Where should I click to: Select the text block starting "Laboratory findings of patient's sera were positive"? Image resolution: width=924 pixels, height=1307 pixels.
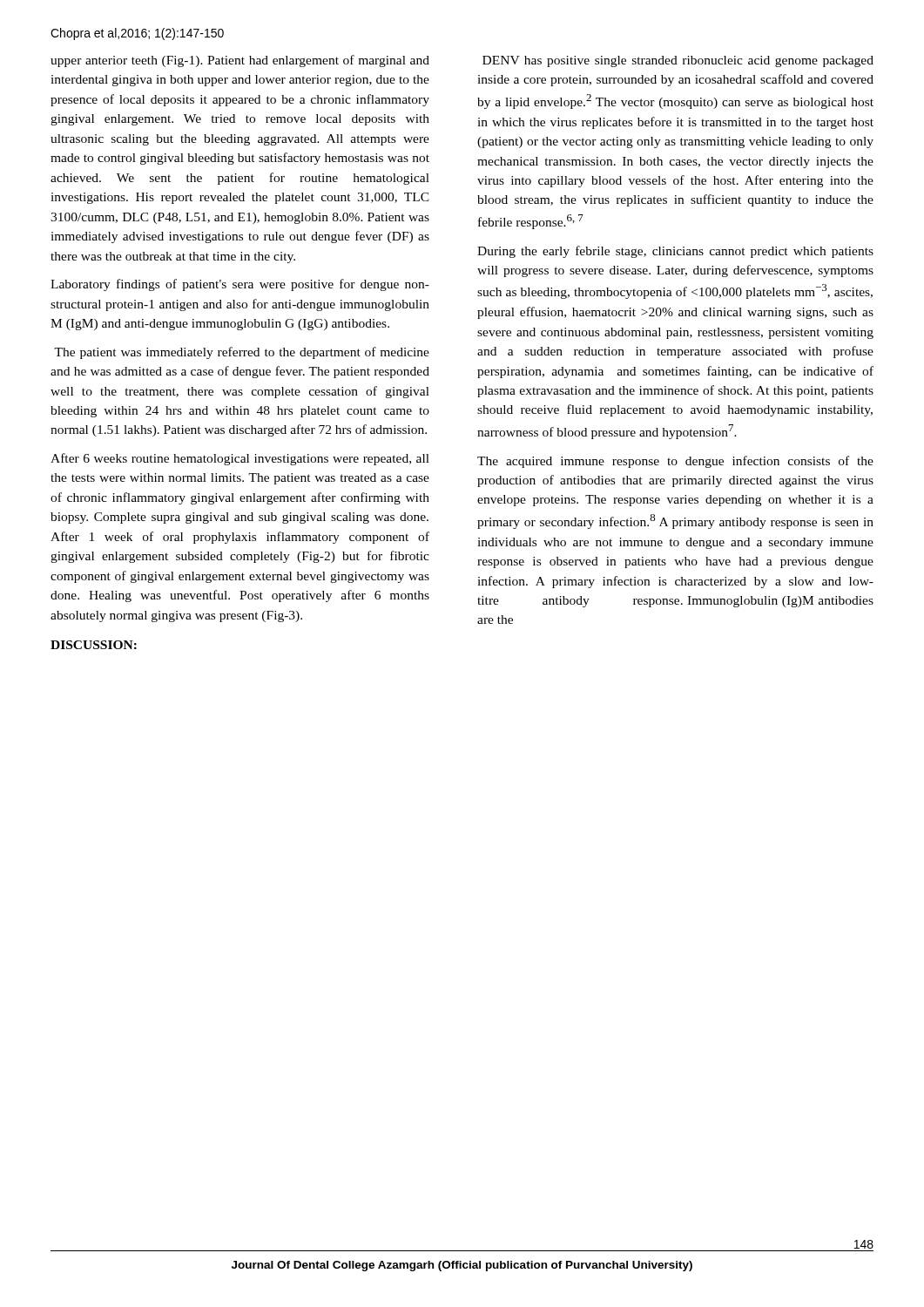(240, 303)
